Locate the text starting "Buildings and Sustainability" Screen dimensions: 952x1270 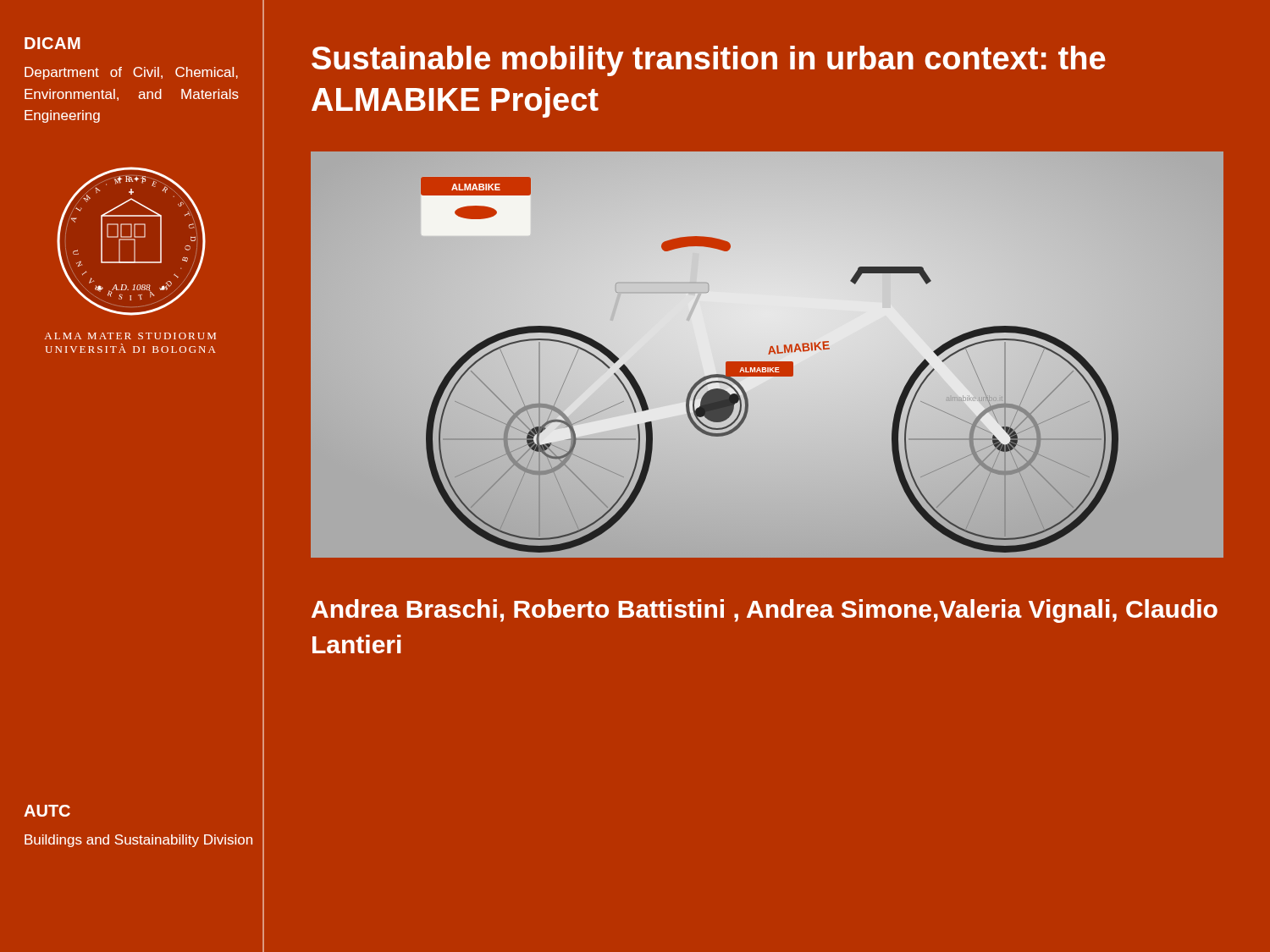pos(139,839)
